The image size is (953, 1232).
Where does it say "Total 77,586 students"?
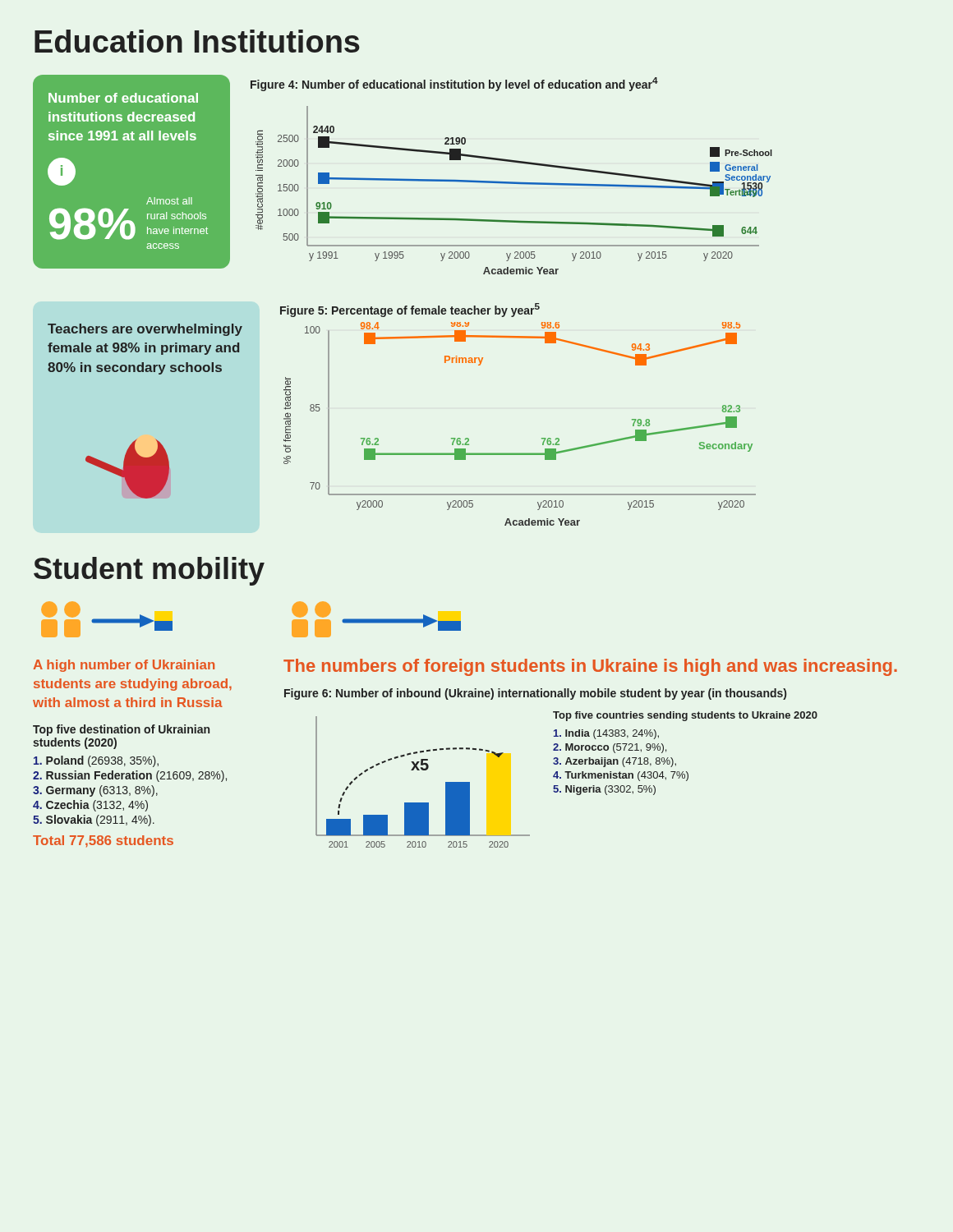coord(103,841)
